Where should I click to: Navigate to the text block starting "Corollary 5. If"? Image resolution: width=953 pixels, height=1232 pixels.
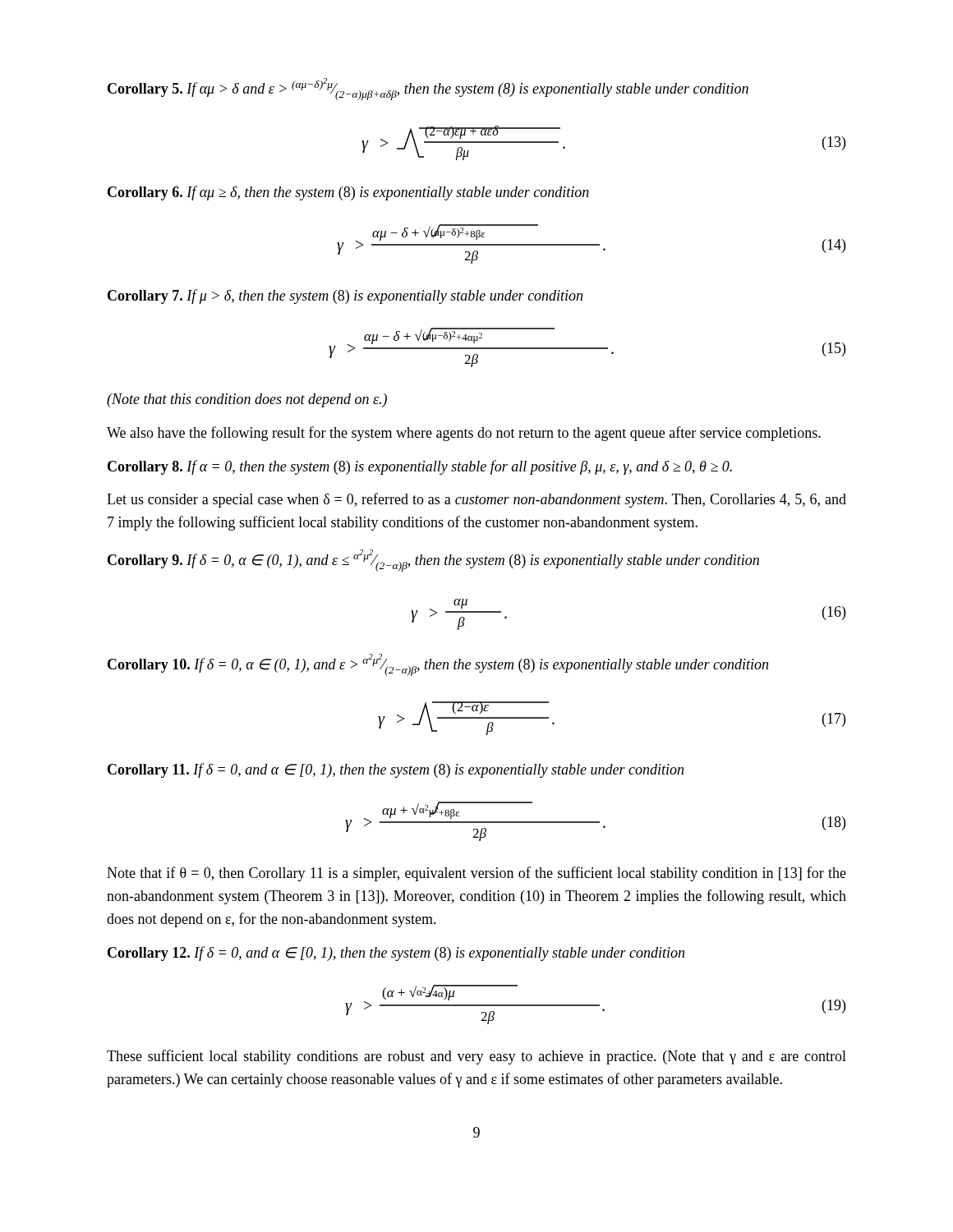point(428,87)
